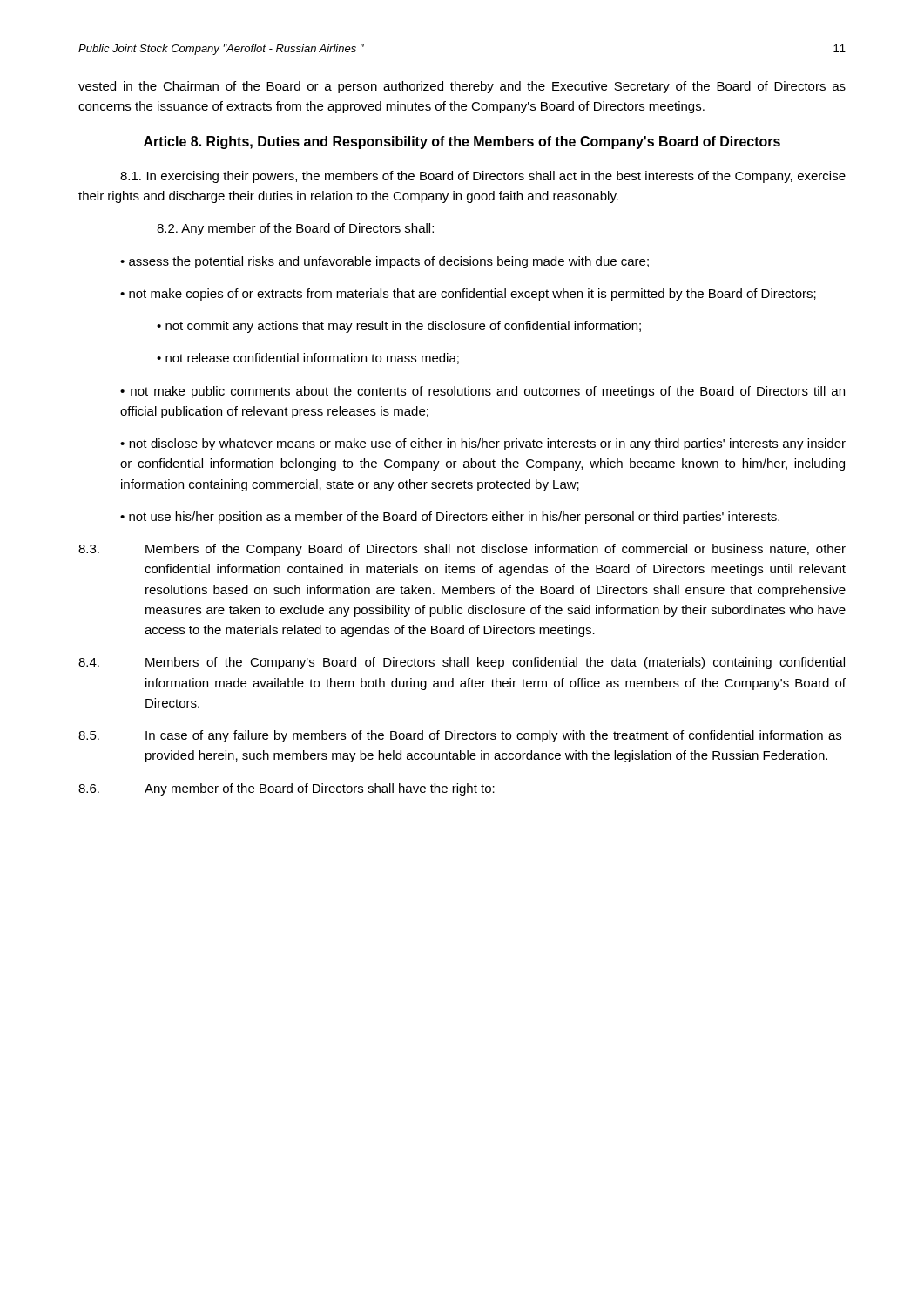924x1307 pixels.
Task: Select the region starting "vested in the Chairman of the"
Action: click(x=462, y=96)
